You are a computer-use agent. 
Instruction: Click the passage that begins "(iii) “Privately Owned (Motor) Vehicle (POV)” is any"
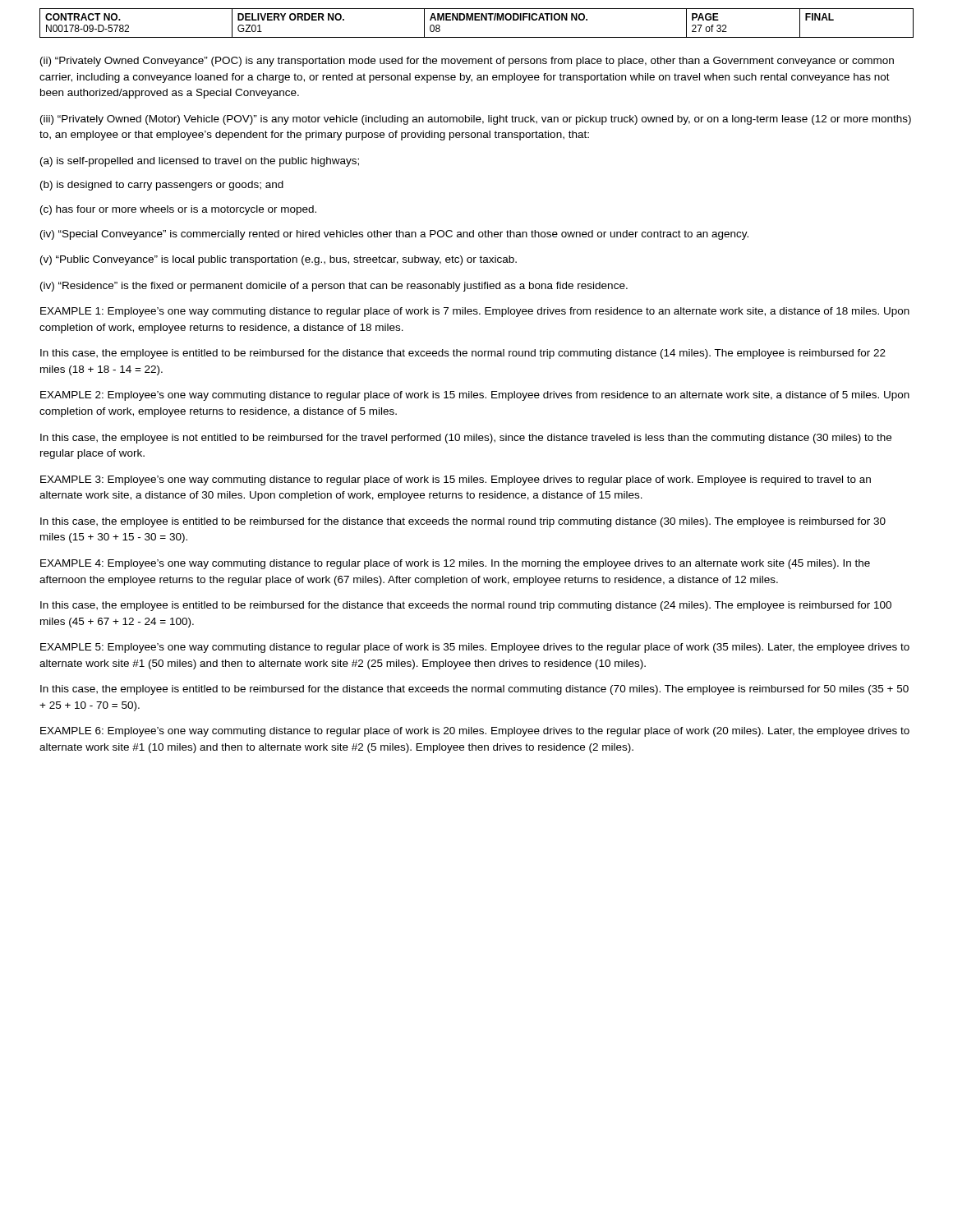[x=475, y=126]
